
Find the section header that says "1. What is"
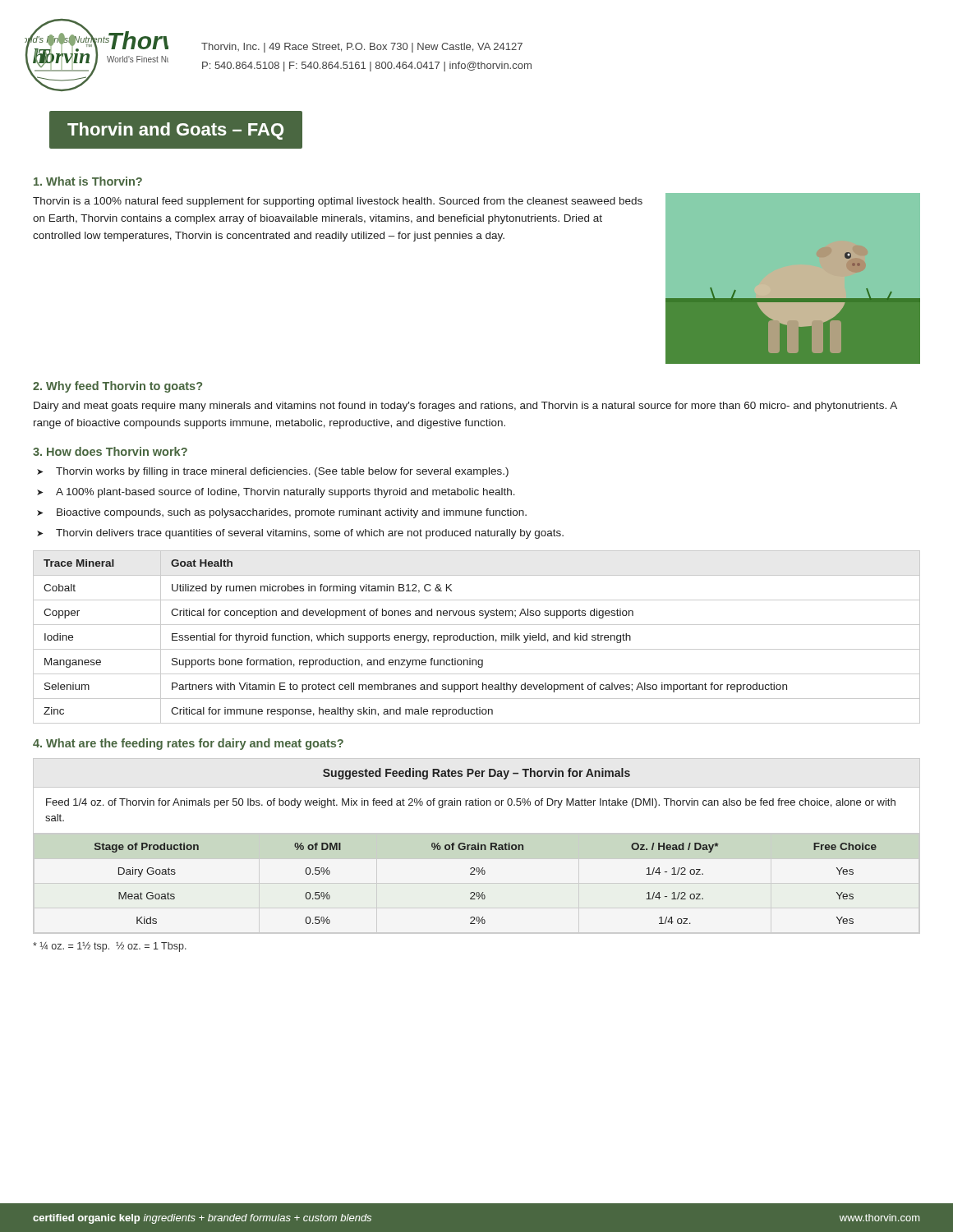pyautogui.click(x=88, y=182)
